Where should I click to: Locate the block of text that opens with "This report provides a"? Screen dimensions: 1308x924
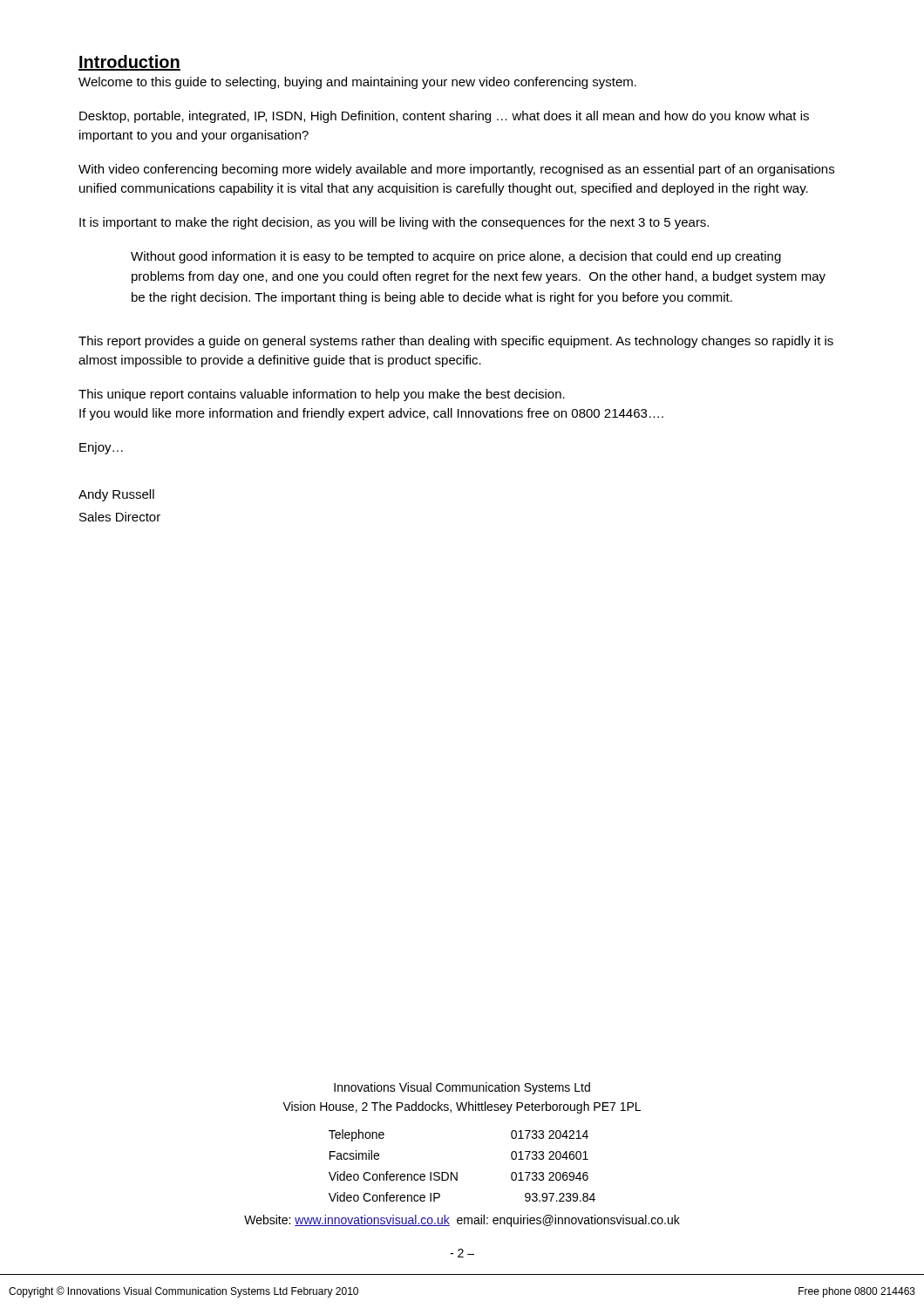click(456, 350)
